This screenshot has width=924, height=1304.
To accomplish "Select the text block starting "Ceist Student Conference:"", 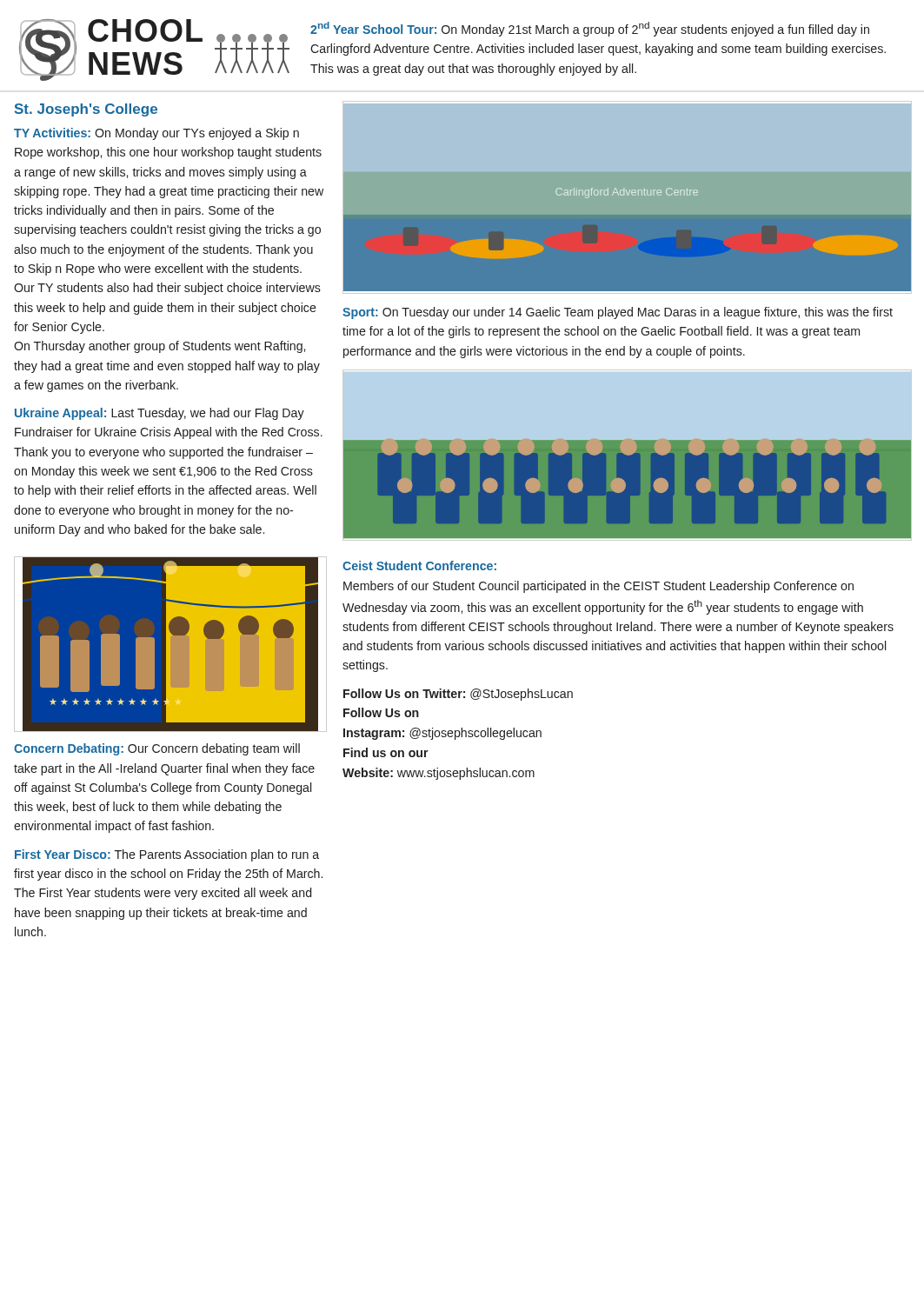I will point(618,616).
